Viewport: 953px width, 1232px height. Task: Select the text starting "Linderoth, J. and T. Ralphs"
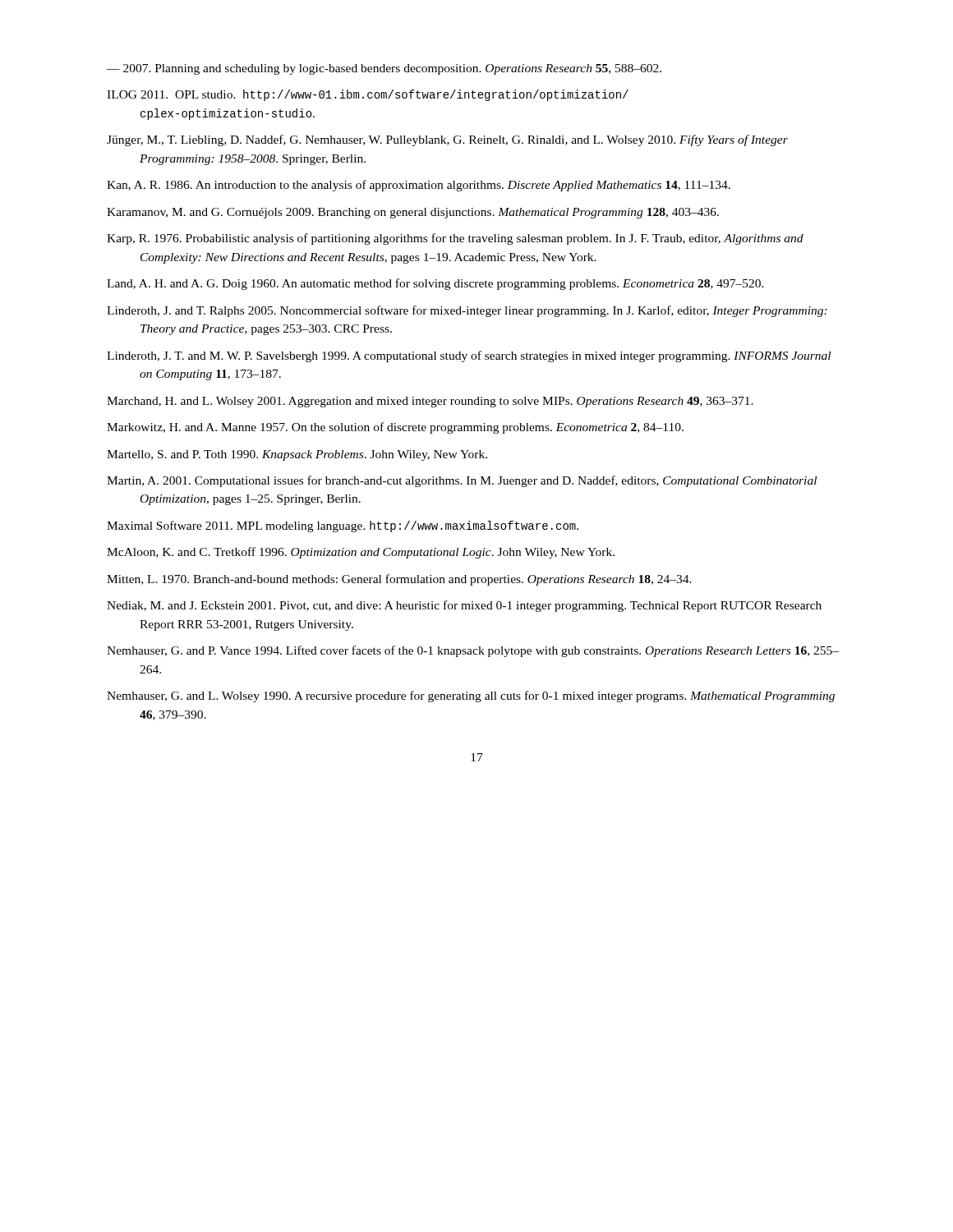[467, 319]
